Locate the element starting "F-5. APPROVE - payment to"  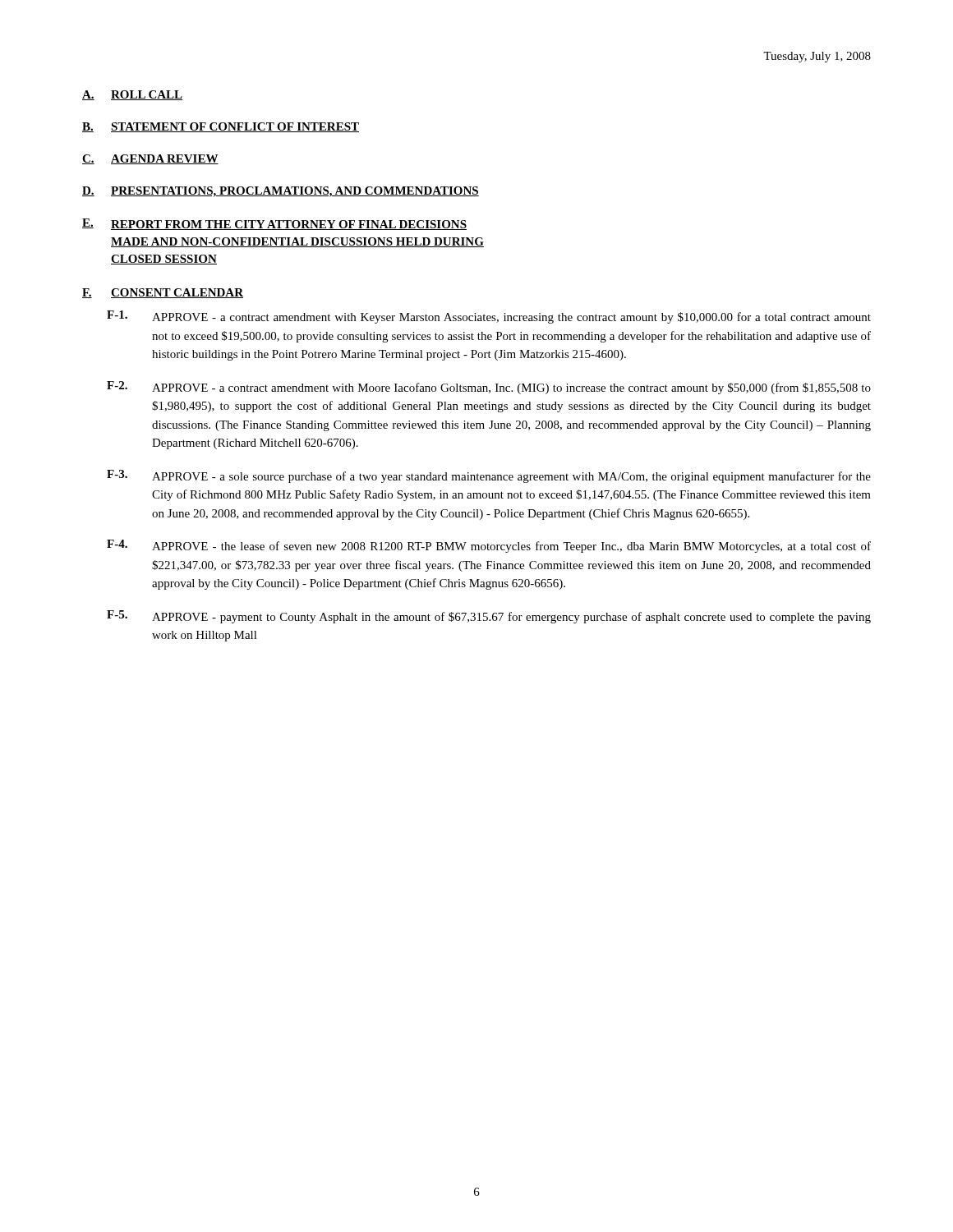coord(489,626)
